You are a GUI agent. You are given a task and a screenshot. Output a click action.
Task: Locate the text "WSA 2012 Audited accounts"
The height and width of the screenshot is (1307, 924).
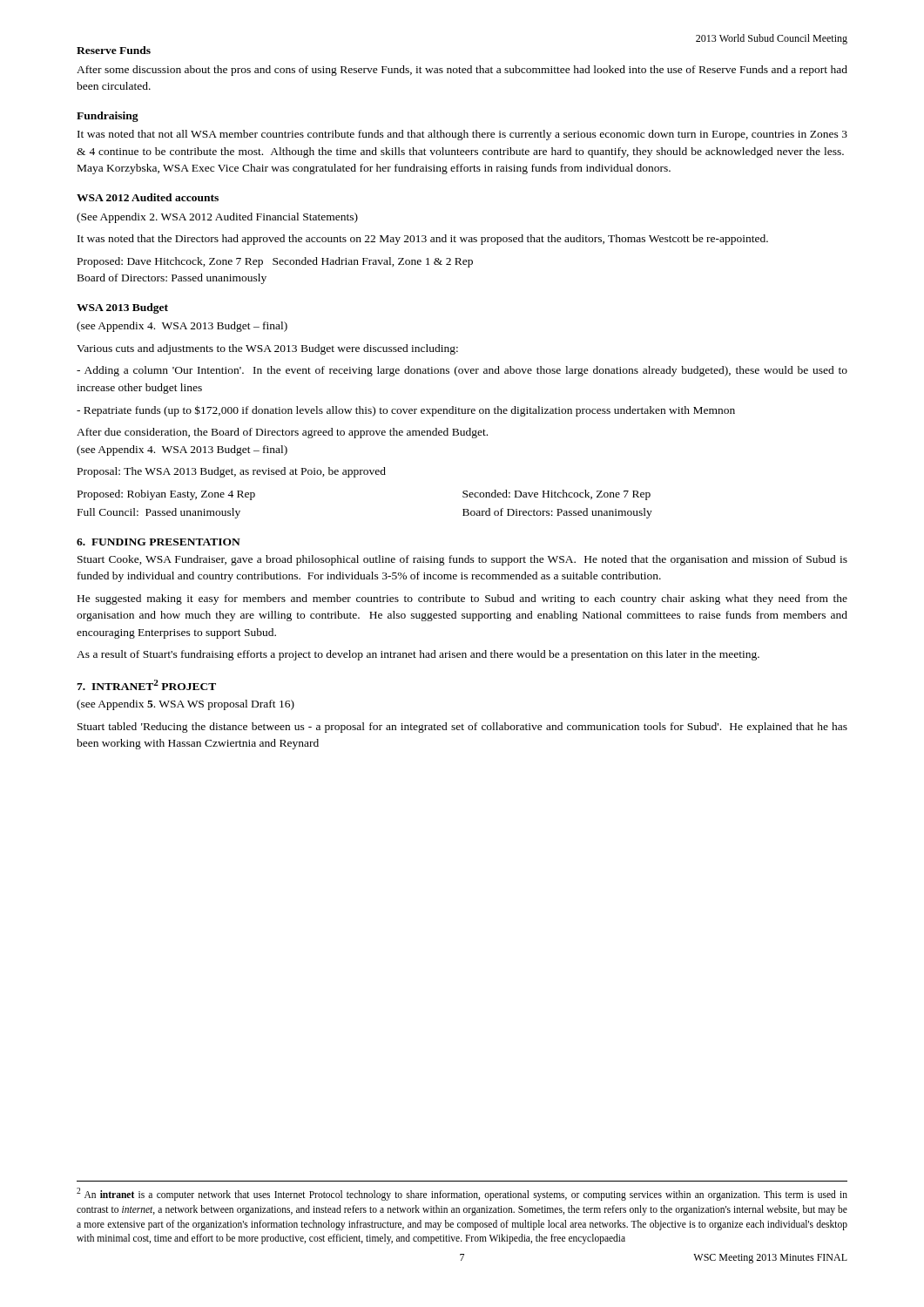pos(148,197)
